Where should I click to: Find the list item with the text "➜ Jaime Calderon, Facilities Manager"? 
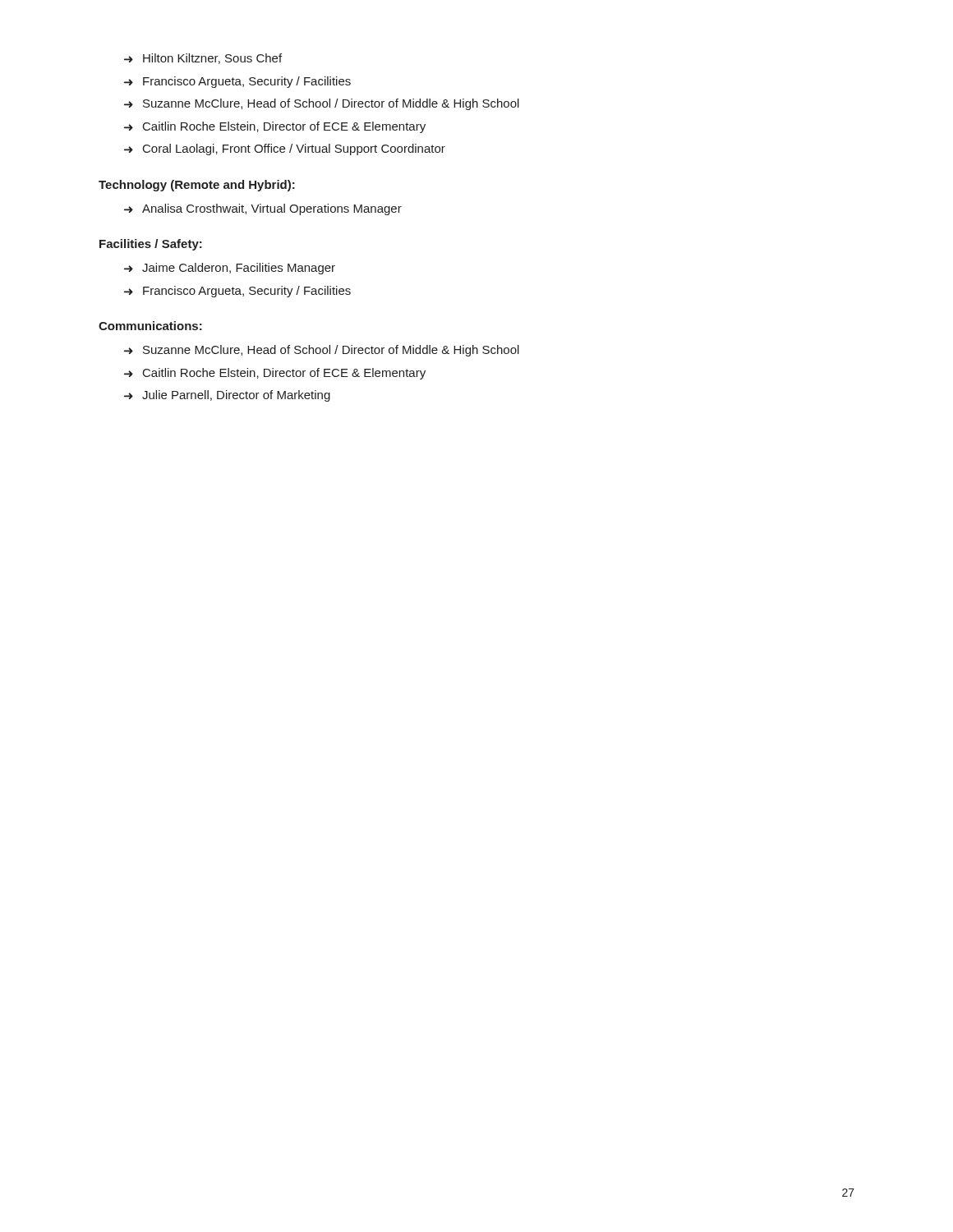(x=229, y=268)
